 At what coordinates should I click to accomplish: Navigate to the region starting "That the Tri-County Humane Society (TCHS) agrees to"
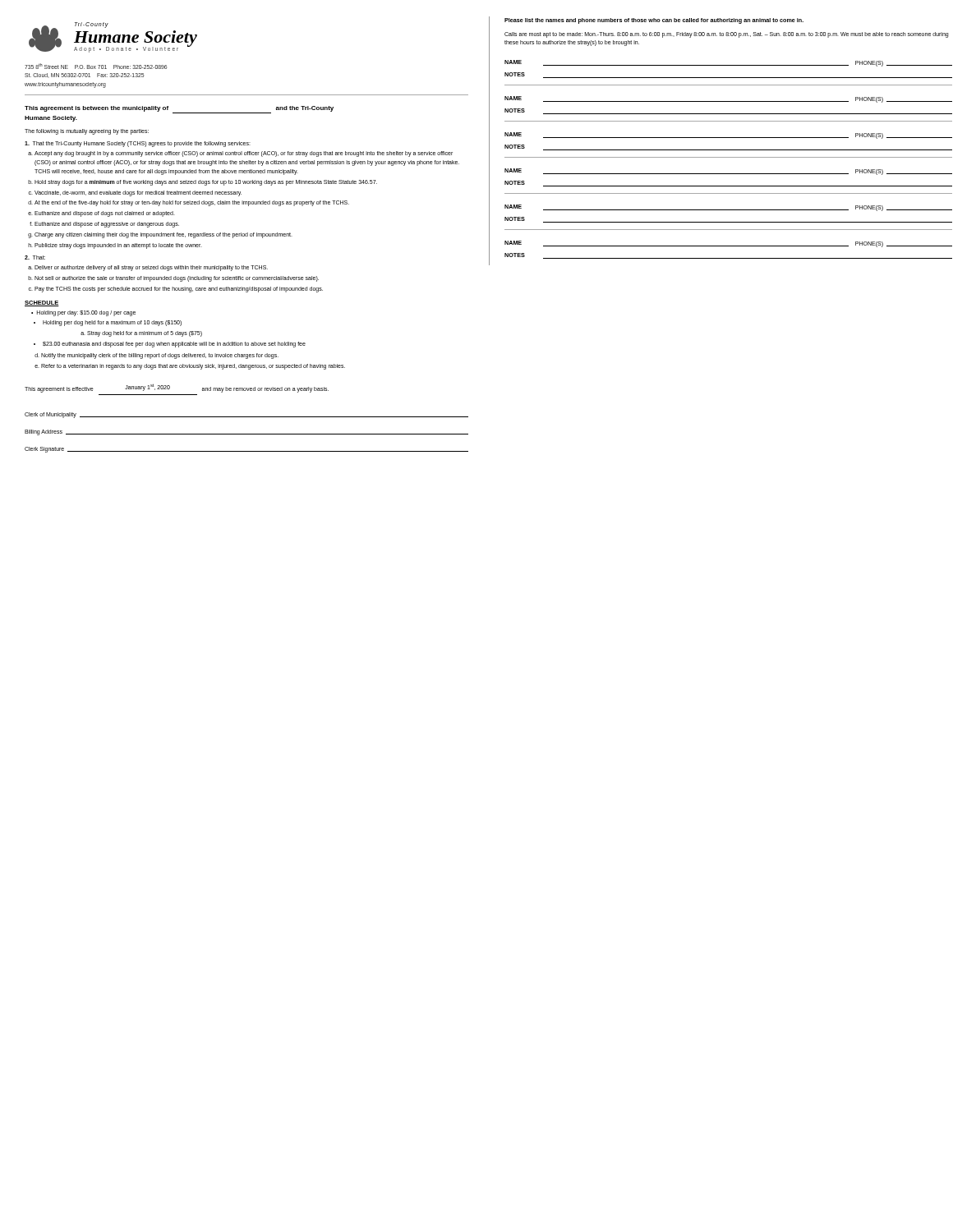[x=246, y=195]
